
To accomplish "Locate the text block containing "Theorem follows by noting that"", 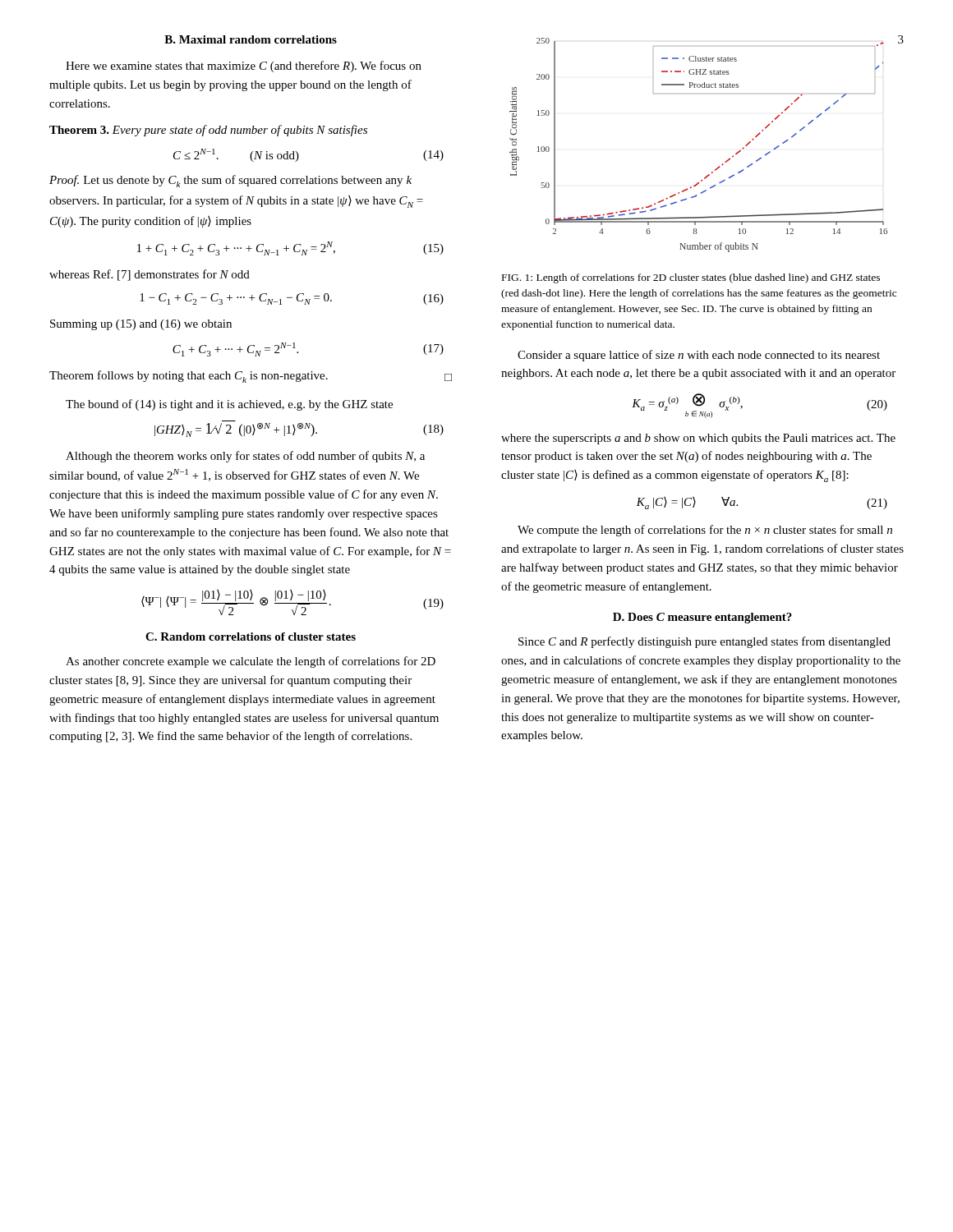I will pyautogui.click(x=251, y=377).
